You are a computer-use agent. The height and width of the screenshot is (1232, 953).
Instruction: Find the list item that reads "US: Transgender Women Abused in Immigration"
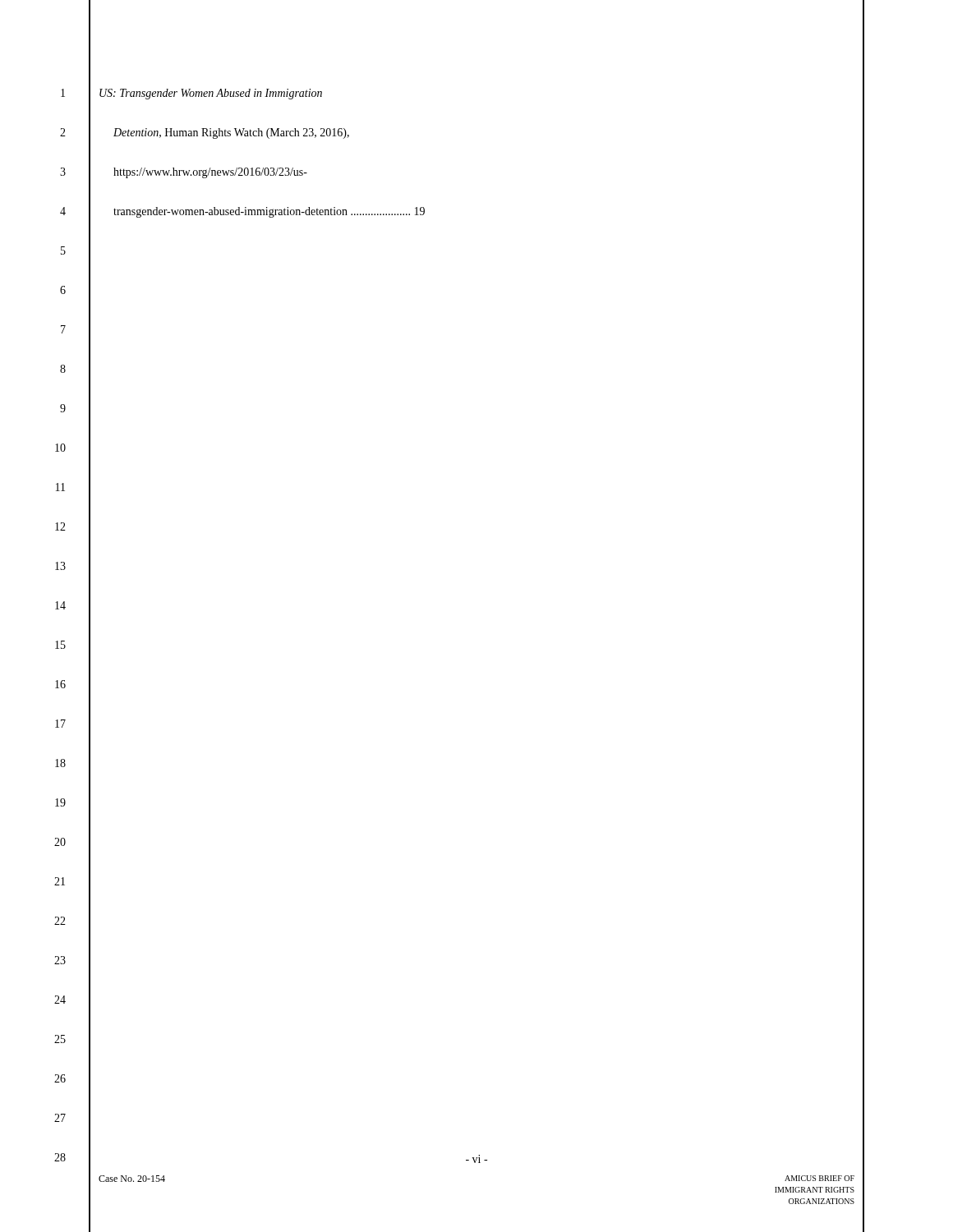[x=211, y=94]
